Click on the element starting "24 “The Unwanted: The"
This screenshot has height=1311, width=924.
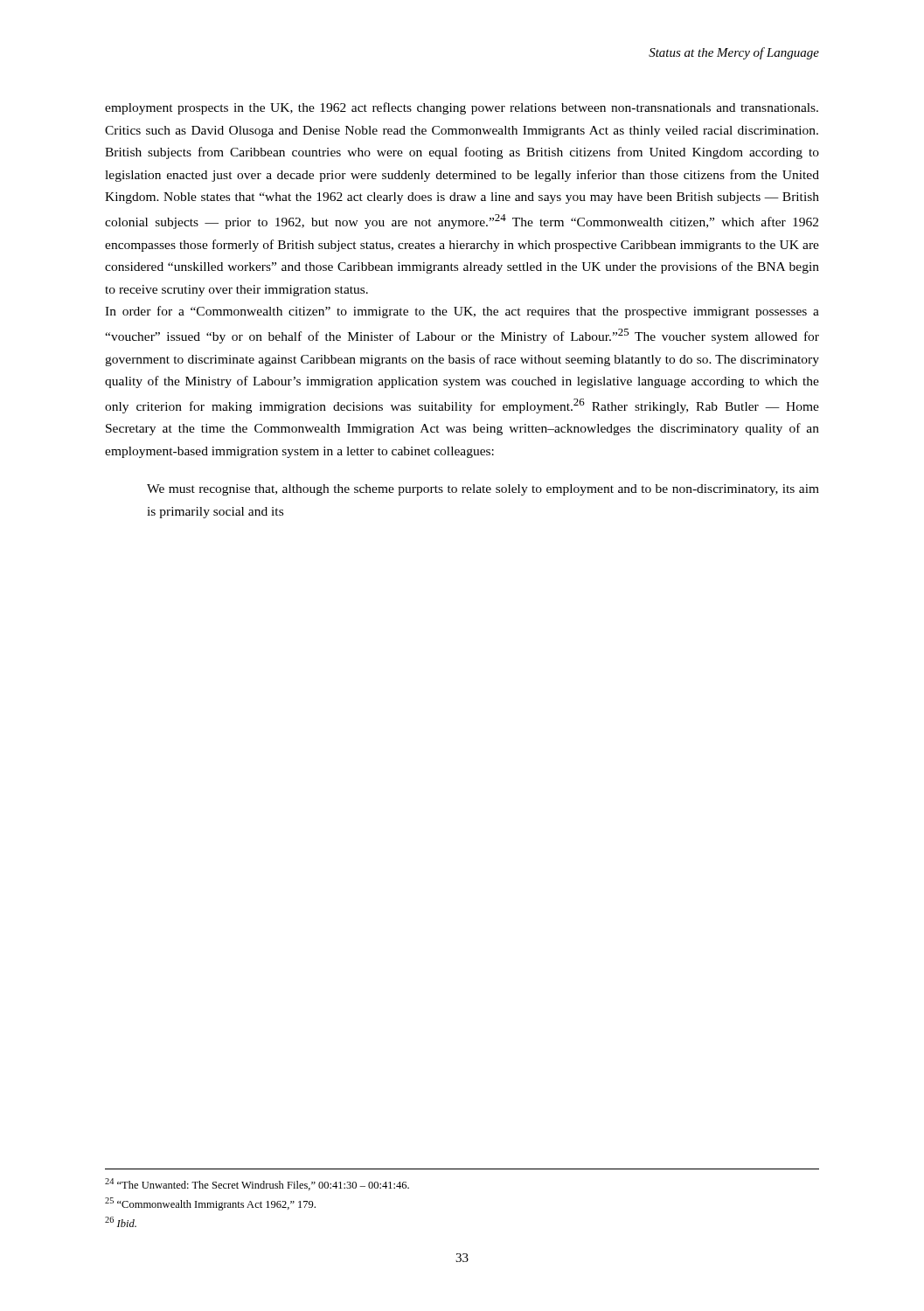(x=257, y=1184)
